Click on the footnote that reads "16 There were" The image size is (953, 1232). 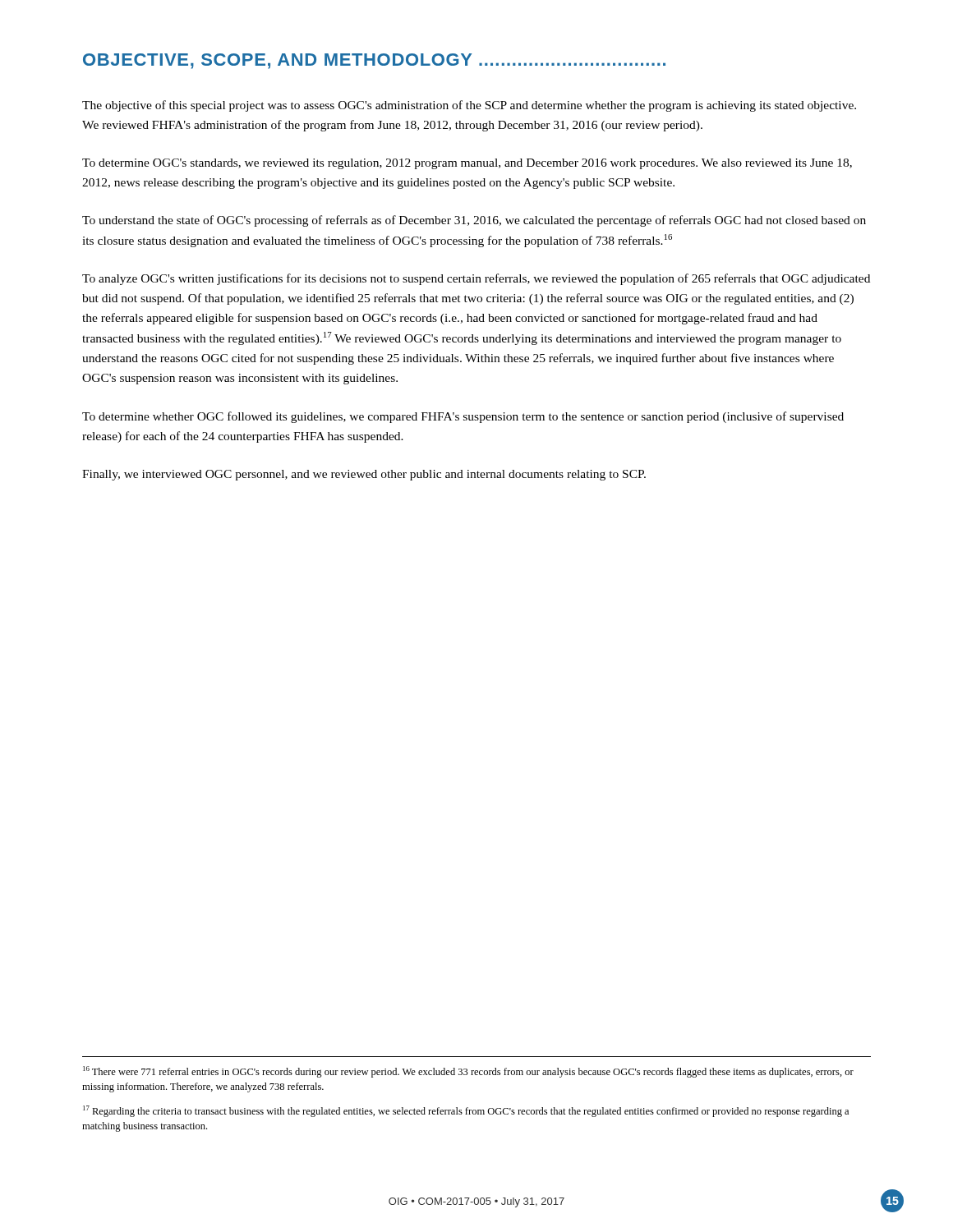468,1079
